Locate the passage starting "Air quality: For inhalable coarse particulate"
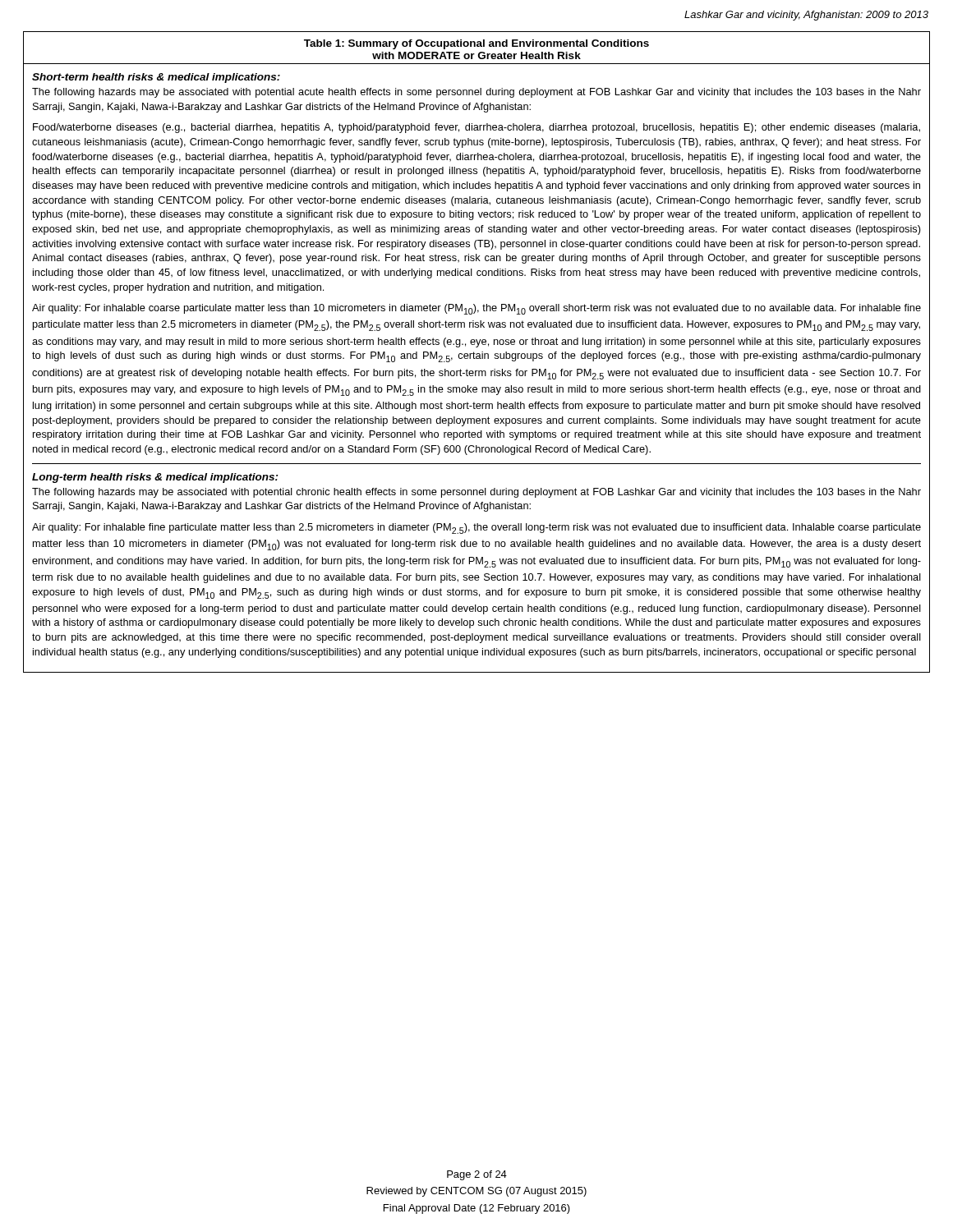 tap(476, 378)
